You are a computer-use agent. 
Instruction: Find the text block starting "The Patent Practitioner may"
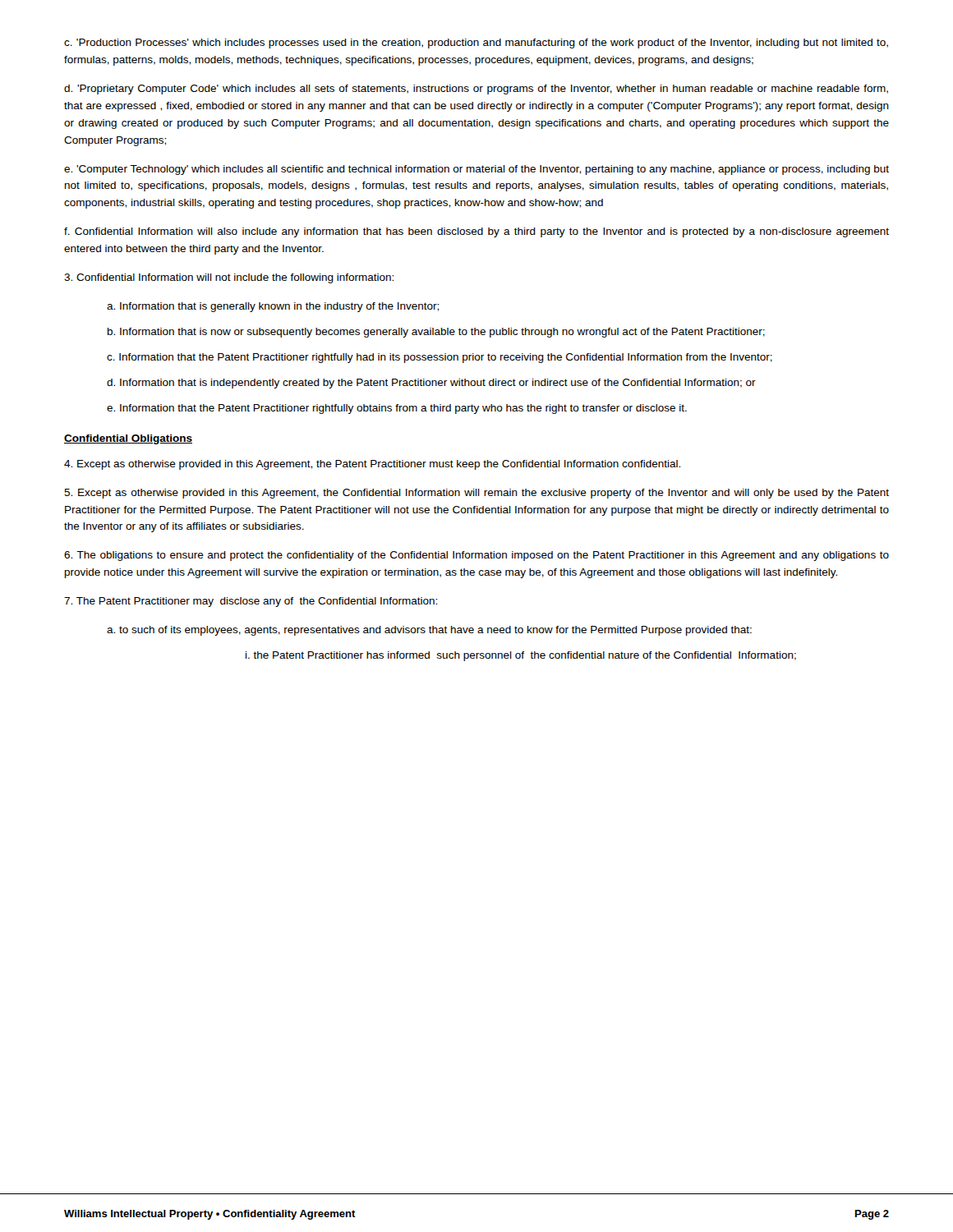coord(251,601)
